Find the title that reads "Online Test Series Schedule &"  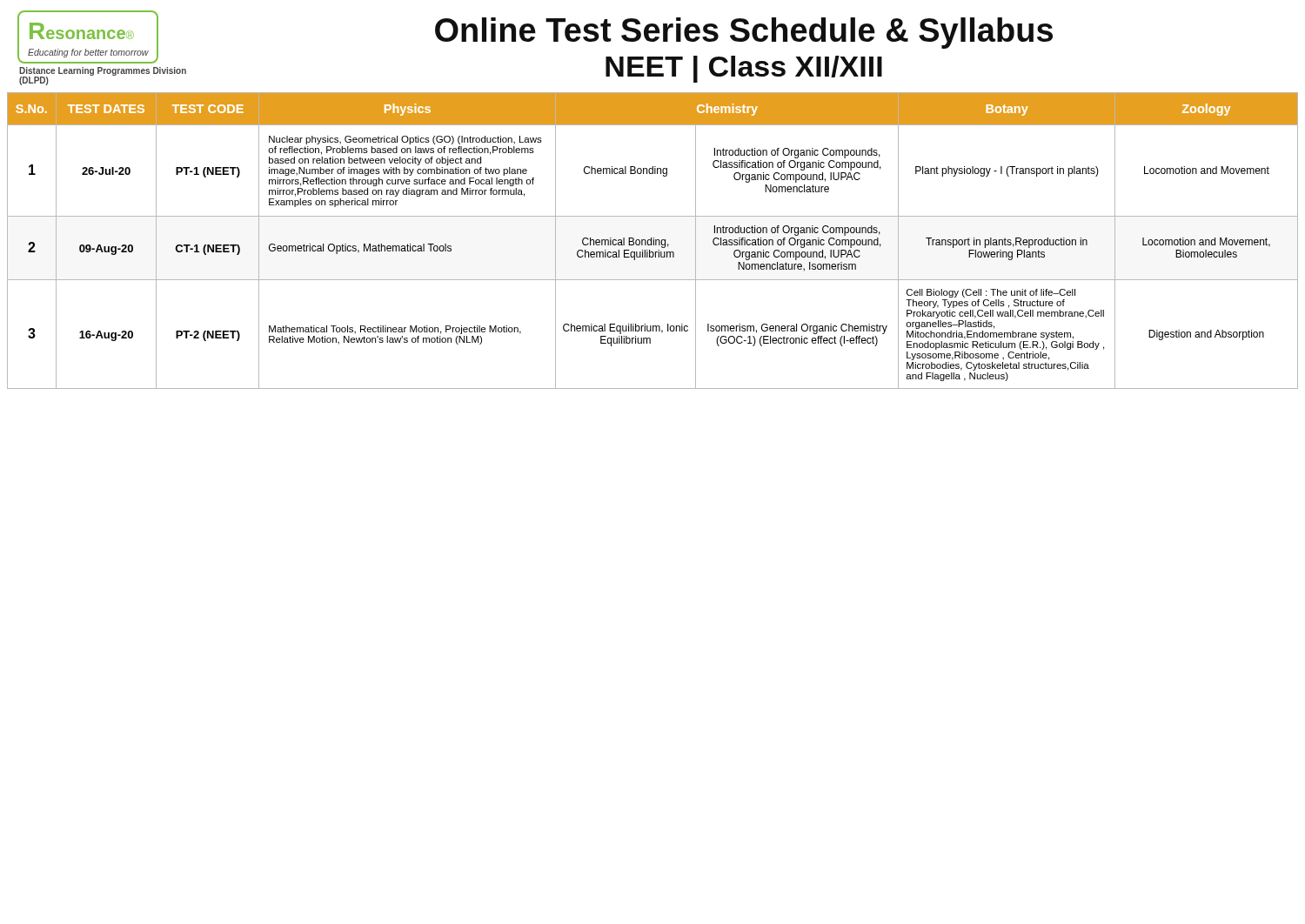[x=744, y=48]
